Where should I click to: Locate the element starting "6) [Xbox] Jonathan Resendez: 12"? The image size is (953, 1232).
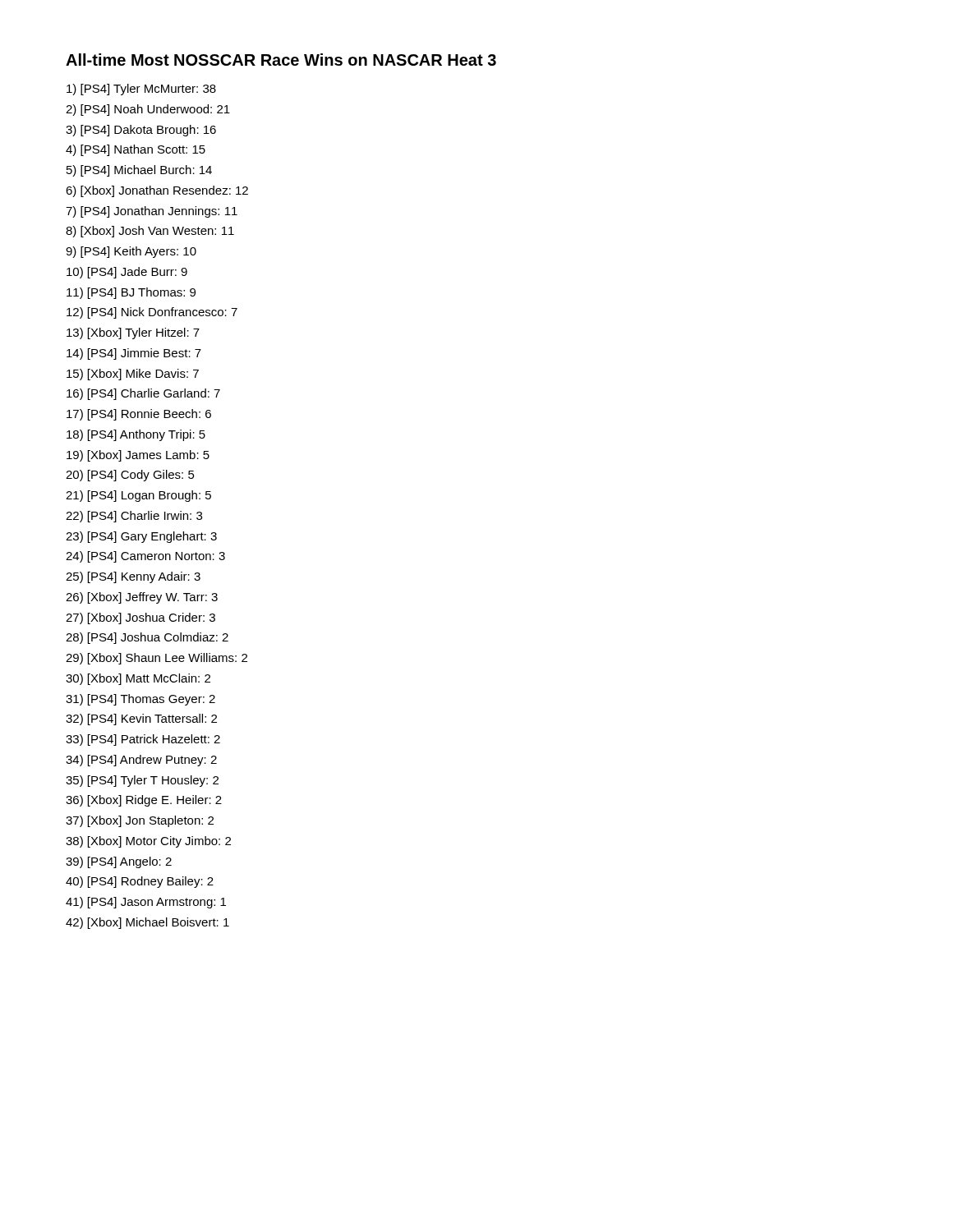(x=157, y=190)
